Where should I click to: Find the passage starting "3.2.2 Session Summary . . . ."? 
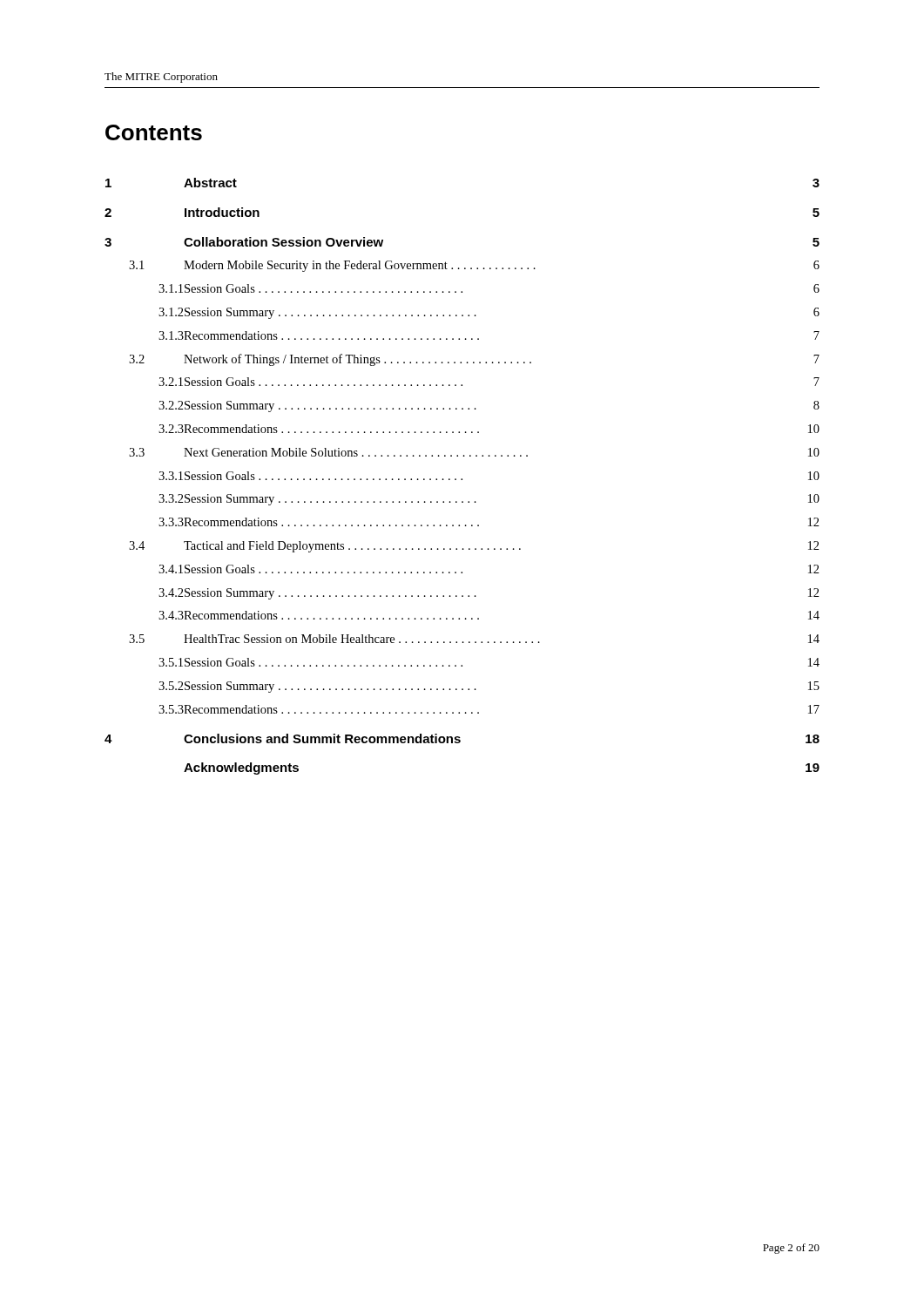tap(462, 406)
